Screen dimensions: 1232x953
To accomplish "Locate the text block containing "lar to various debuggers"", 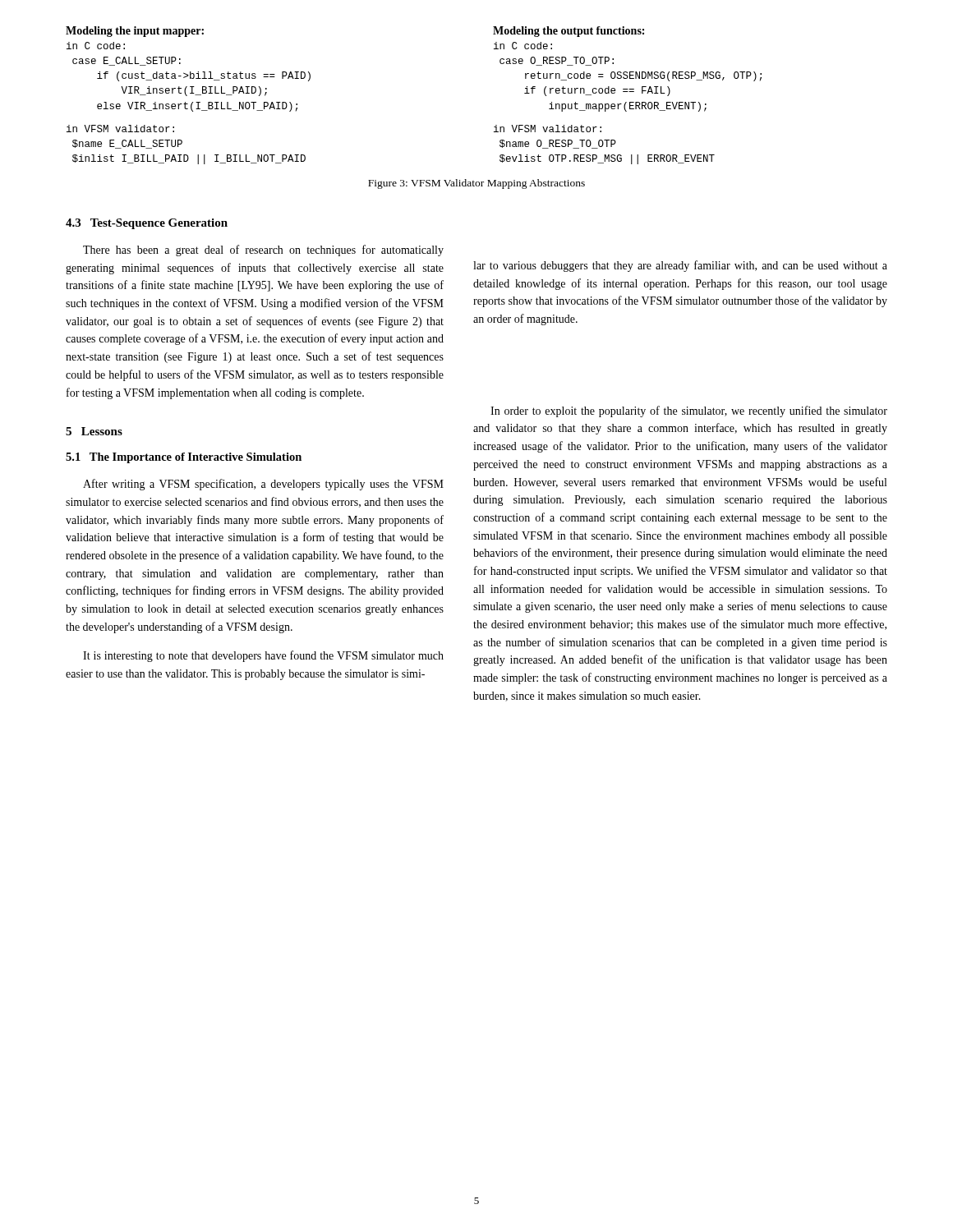I will (680, 292).
